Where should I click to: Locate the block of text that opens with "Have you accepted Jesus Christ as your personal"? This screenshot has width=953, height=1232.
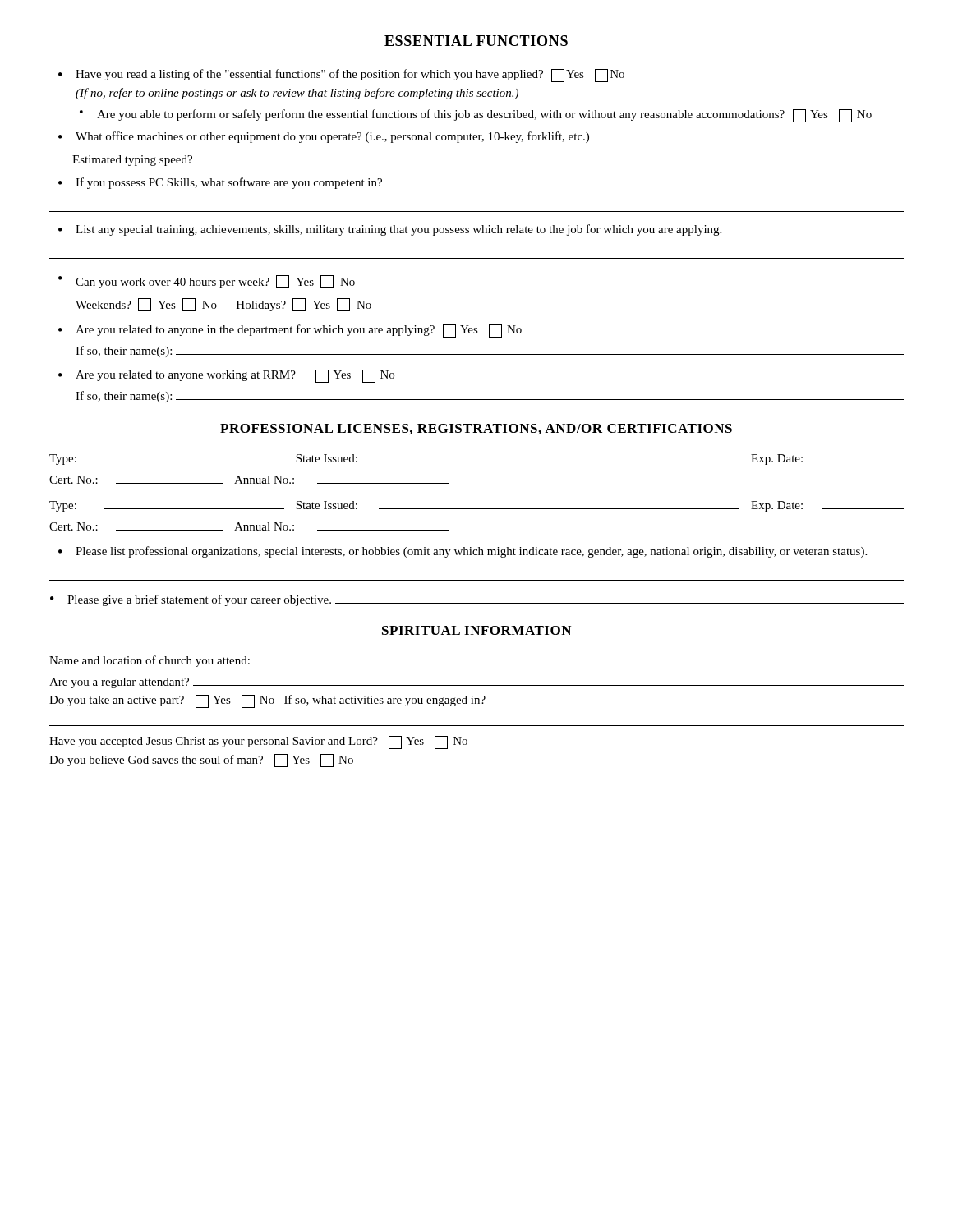pos(258,742)
